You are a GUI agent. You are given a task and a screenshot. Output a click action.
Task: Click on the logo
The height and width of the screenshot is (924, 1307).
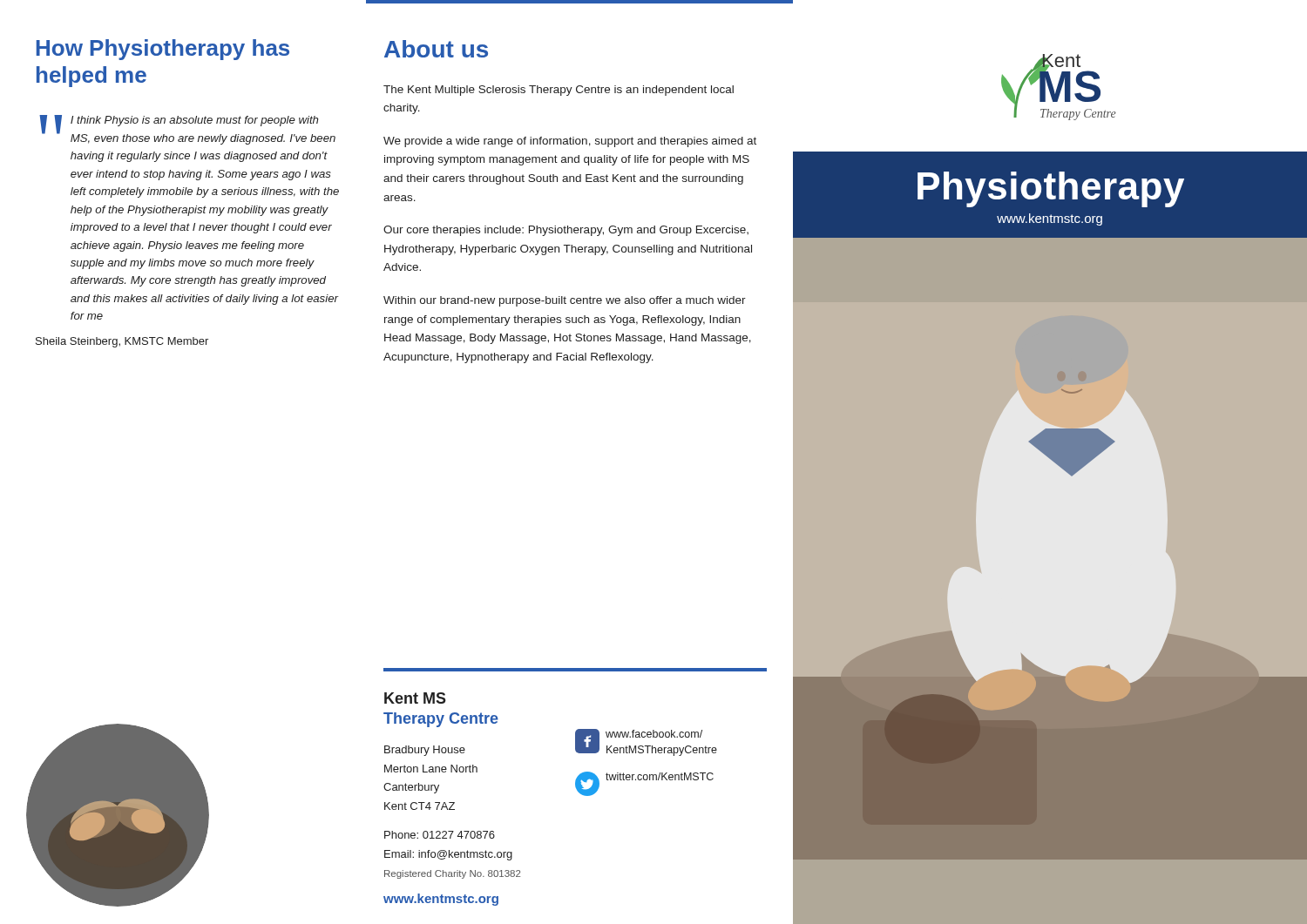(x=1050, y=76)
